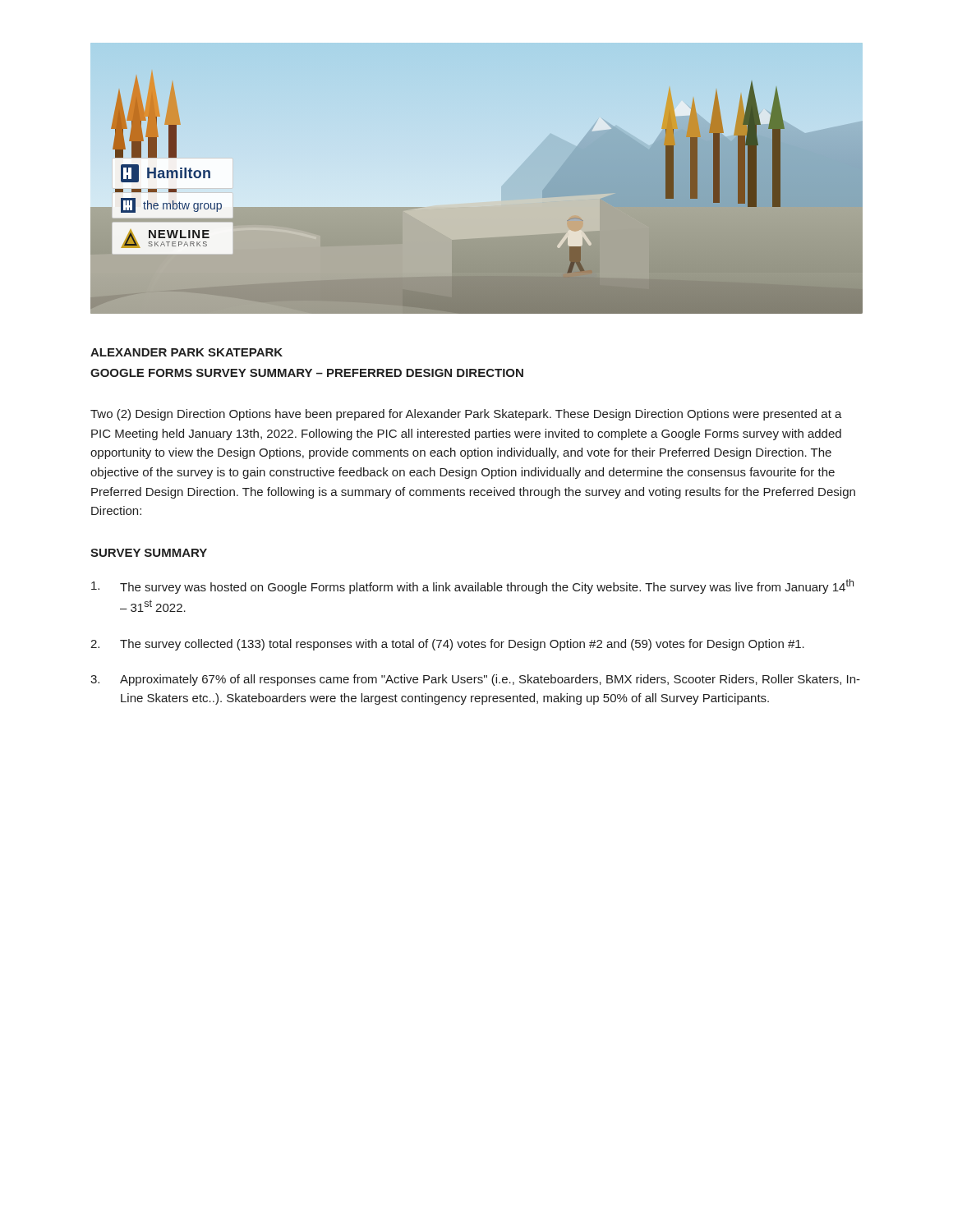Select the section header that reads "ALEXANDER PARK SKATEPARK"
The height and width of the screenshot is (1232, 953).
pos(187,352)
